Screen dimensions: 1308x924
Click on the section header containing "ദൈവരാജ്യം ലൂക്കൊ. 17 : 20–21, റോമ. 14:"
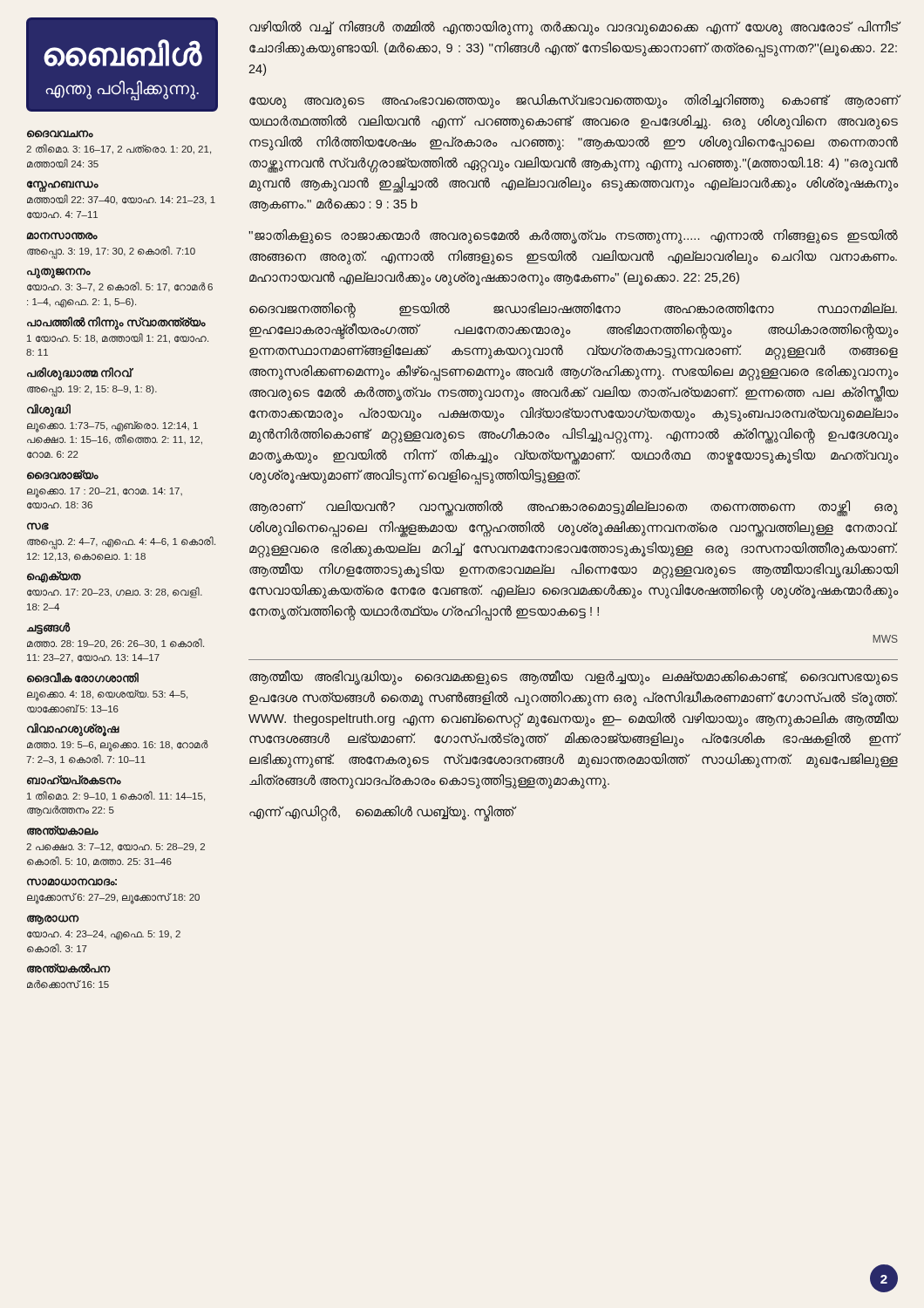[x=122, y=491]
